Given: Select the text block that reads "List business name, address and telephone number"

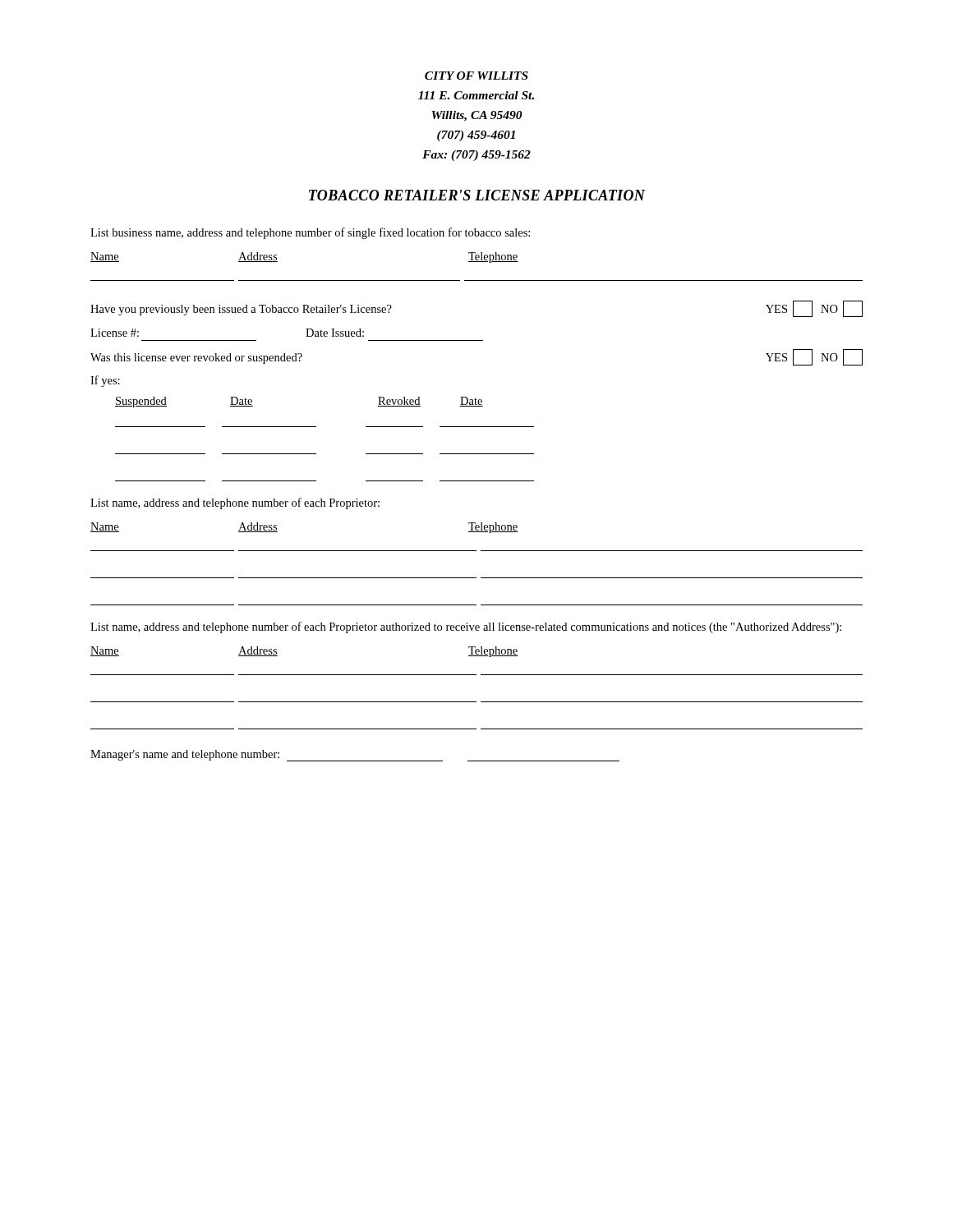Looking at the screenshot, I should (x=311, y=233).
